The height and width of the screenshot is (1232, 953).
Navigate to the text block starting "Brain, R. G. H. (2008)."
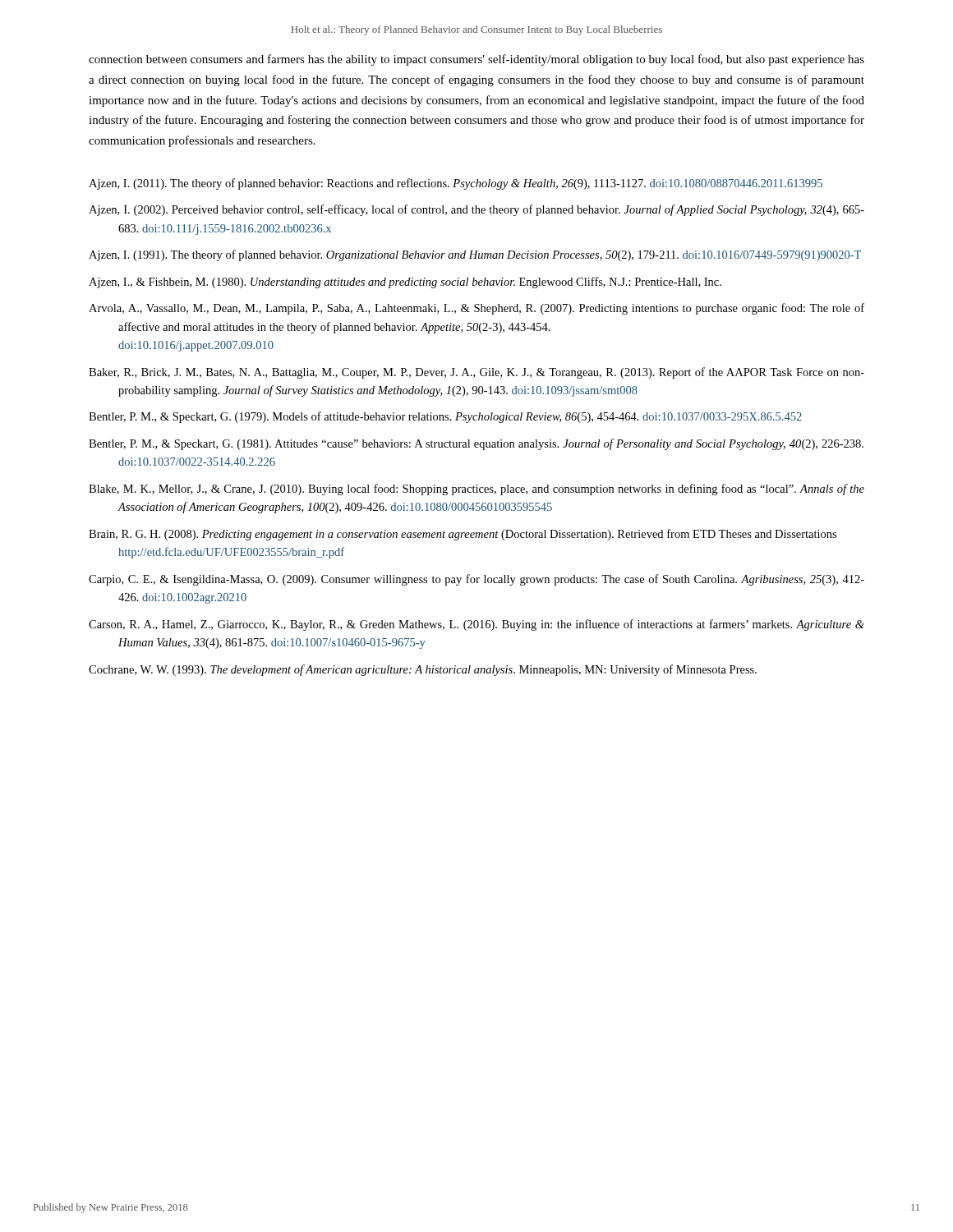[x=463, y=543]
